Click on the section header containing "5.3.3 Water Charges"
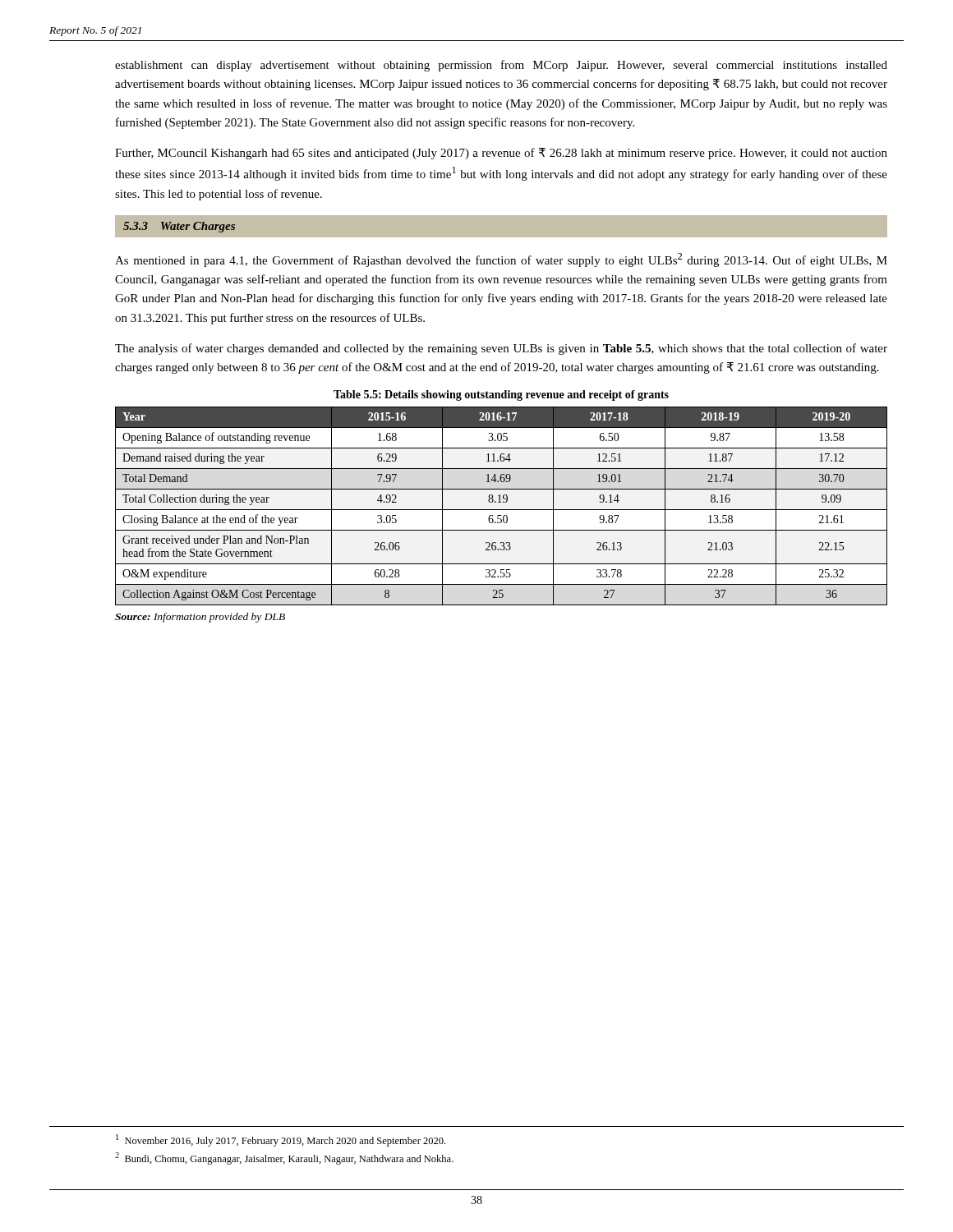Screen dimensions: 1232x953 coord(179,226)
